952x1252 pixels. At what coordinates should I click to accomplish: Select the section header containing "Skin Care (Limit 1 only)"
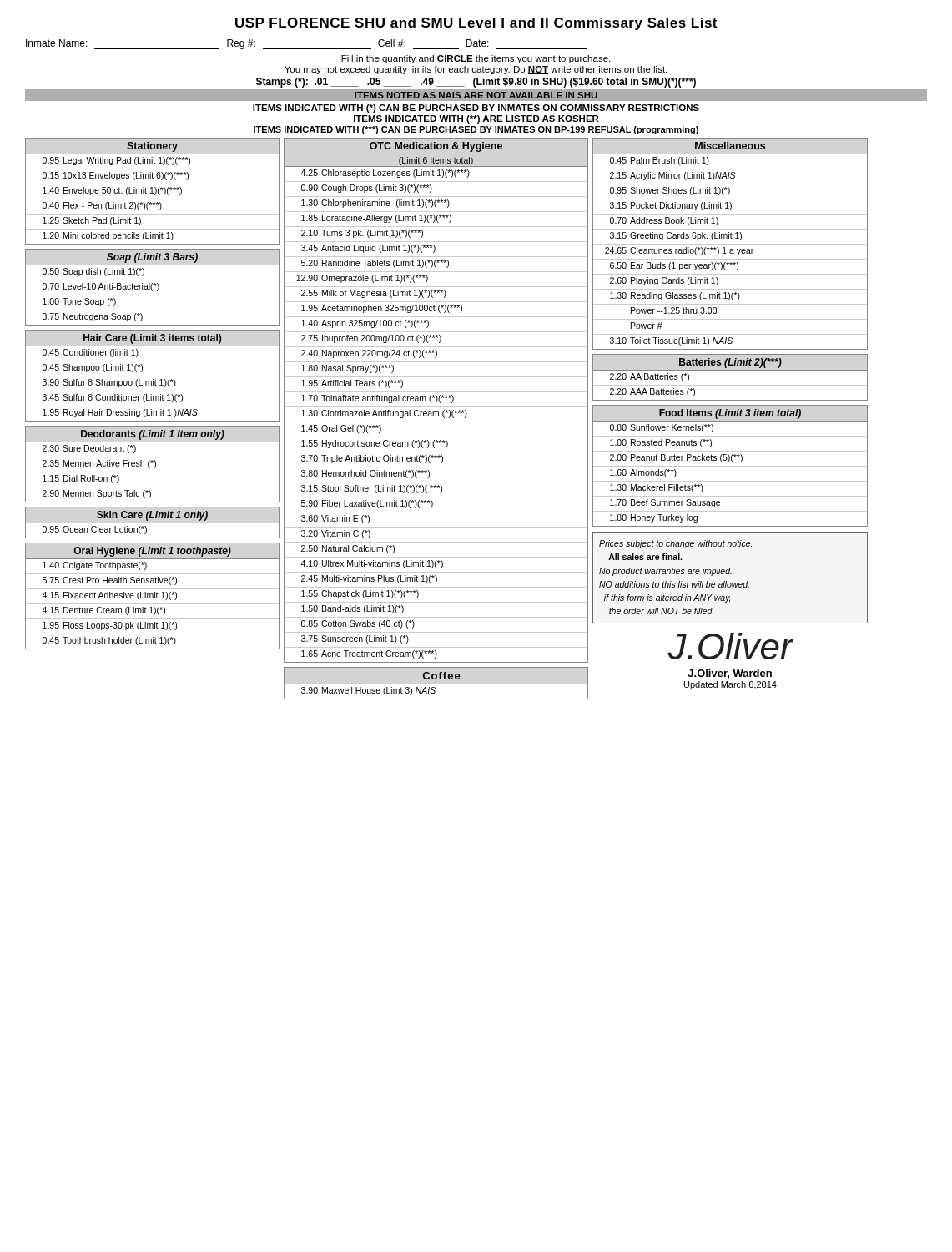(152, 515)
